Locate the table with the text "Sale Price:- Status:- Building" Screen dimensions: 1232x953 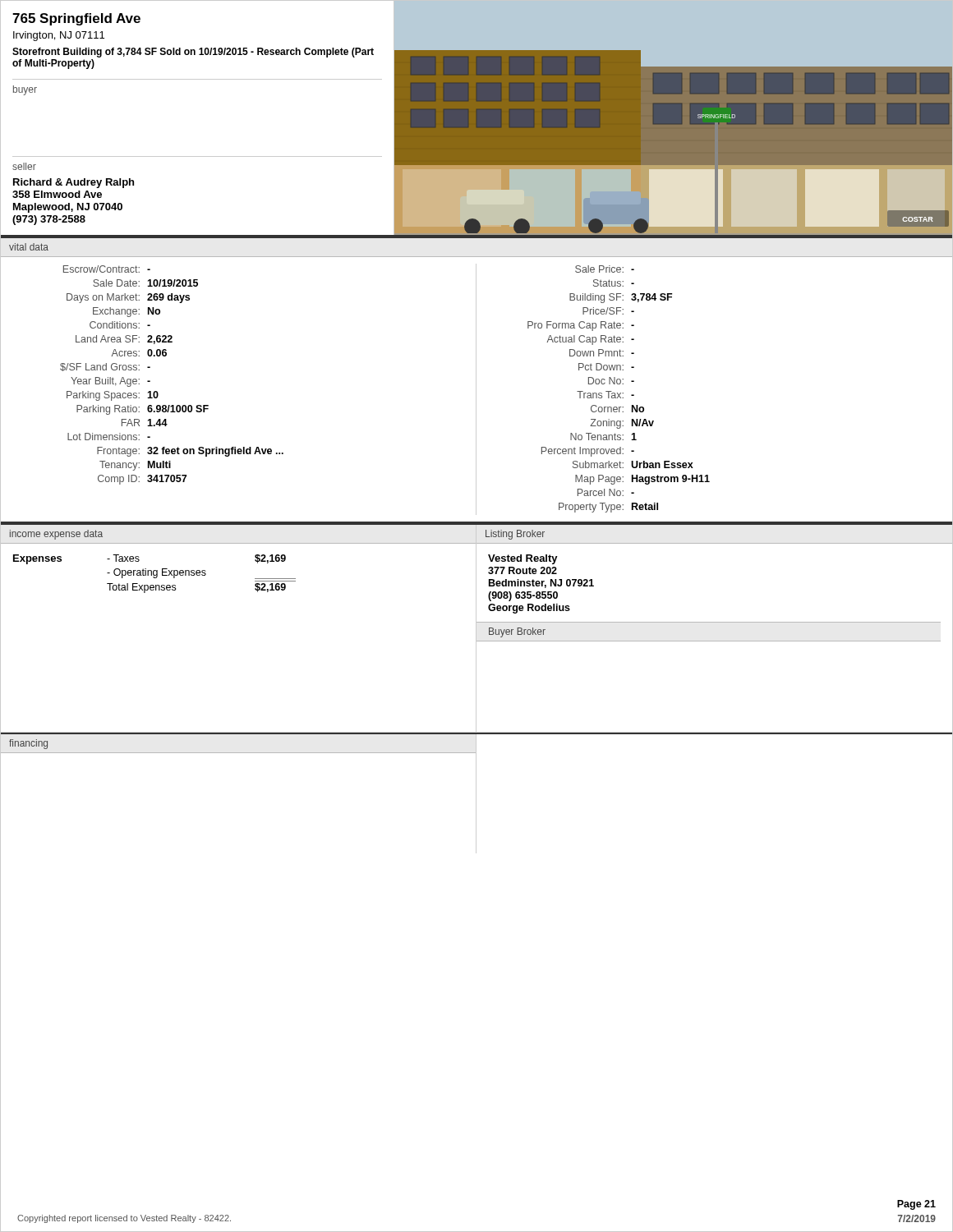(714, 388)
